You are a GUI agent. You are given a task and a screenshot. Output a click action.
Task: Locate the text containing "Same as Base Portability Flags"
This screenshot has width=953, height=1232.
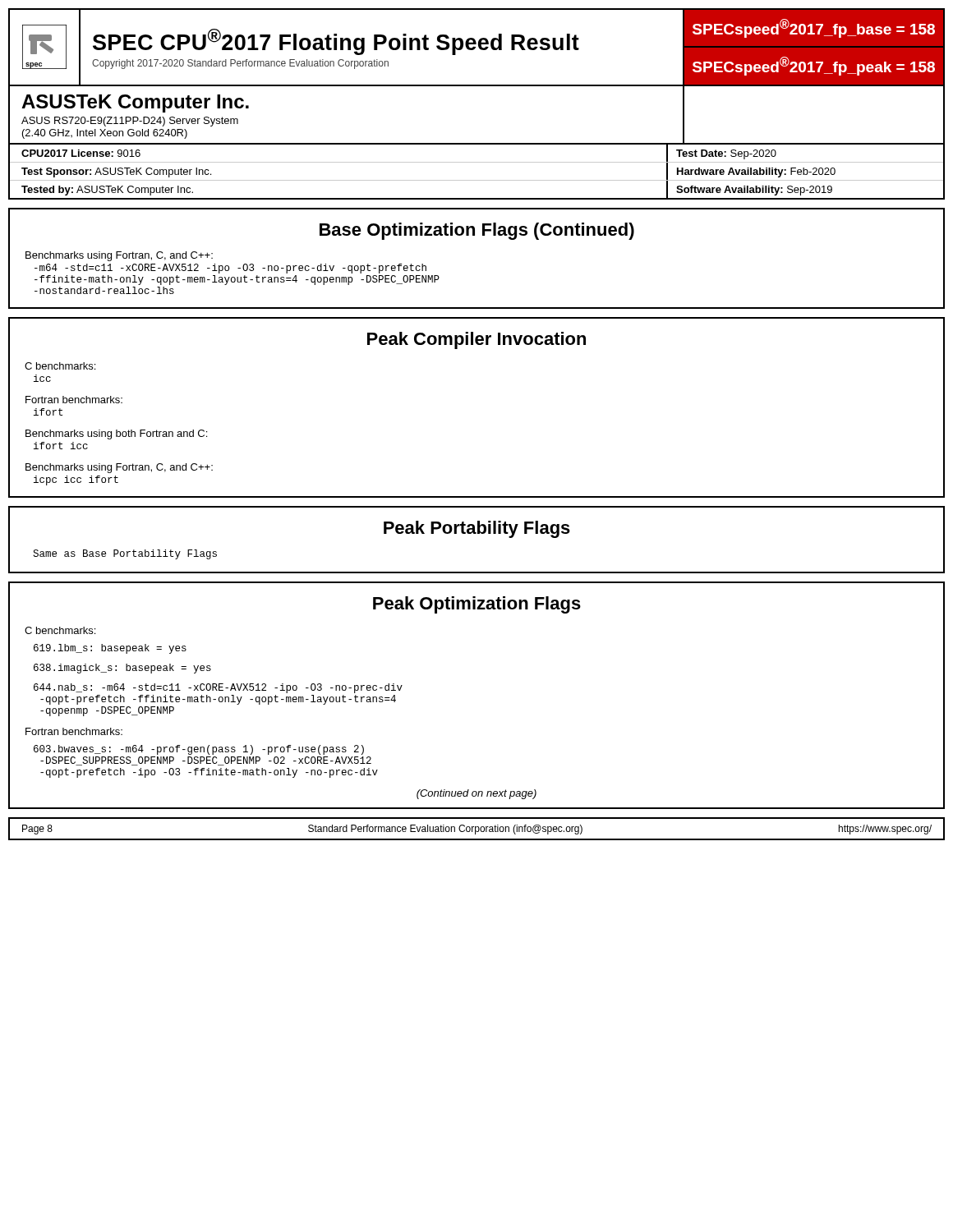pyautogui.click(x=125, y=554)
